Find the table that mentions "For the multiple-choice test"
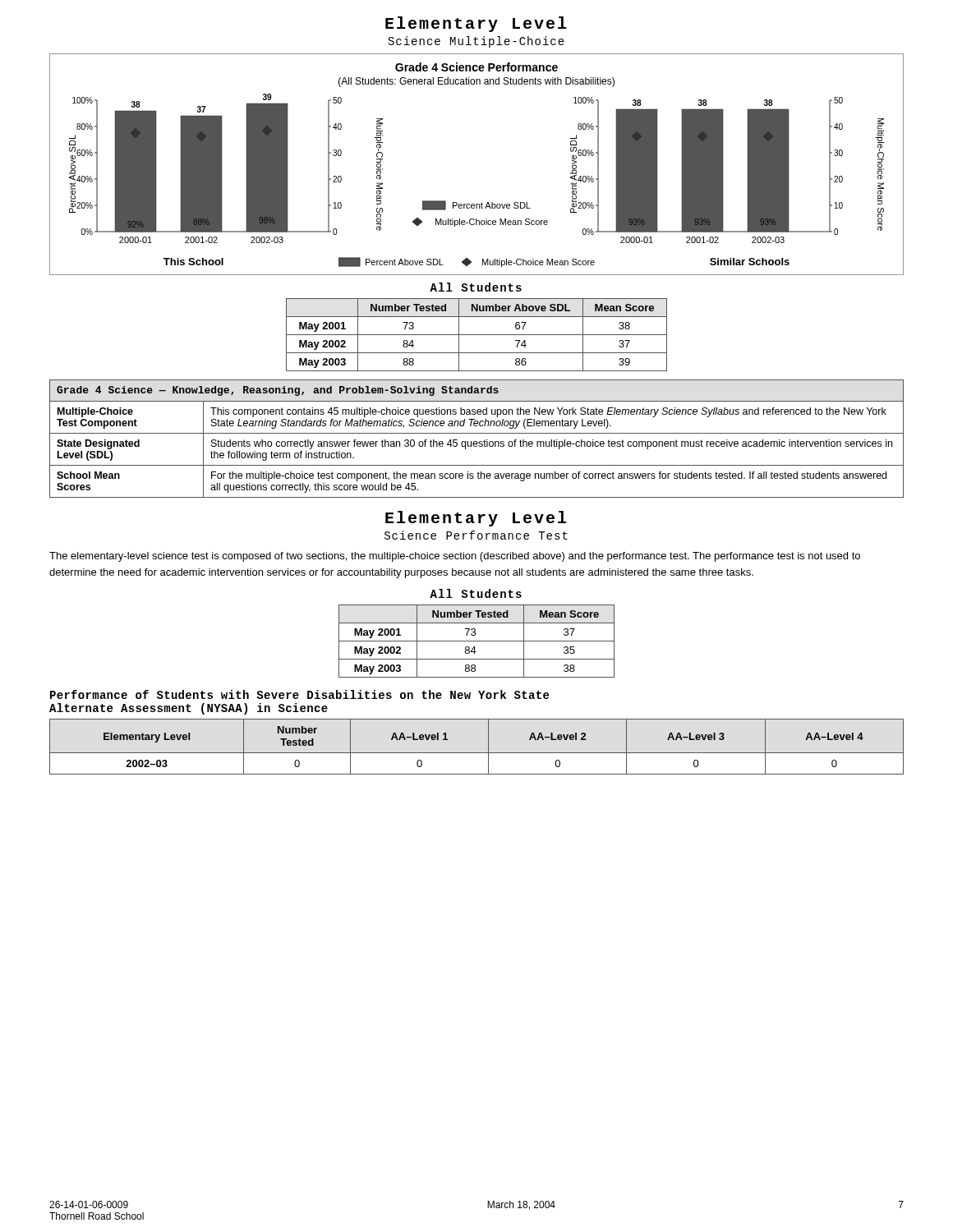The image size is (953, 1232). tap(476, 439)
